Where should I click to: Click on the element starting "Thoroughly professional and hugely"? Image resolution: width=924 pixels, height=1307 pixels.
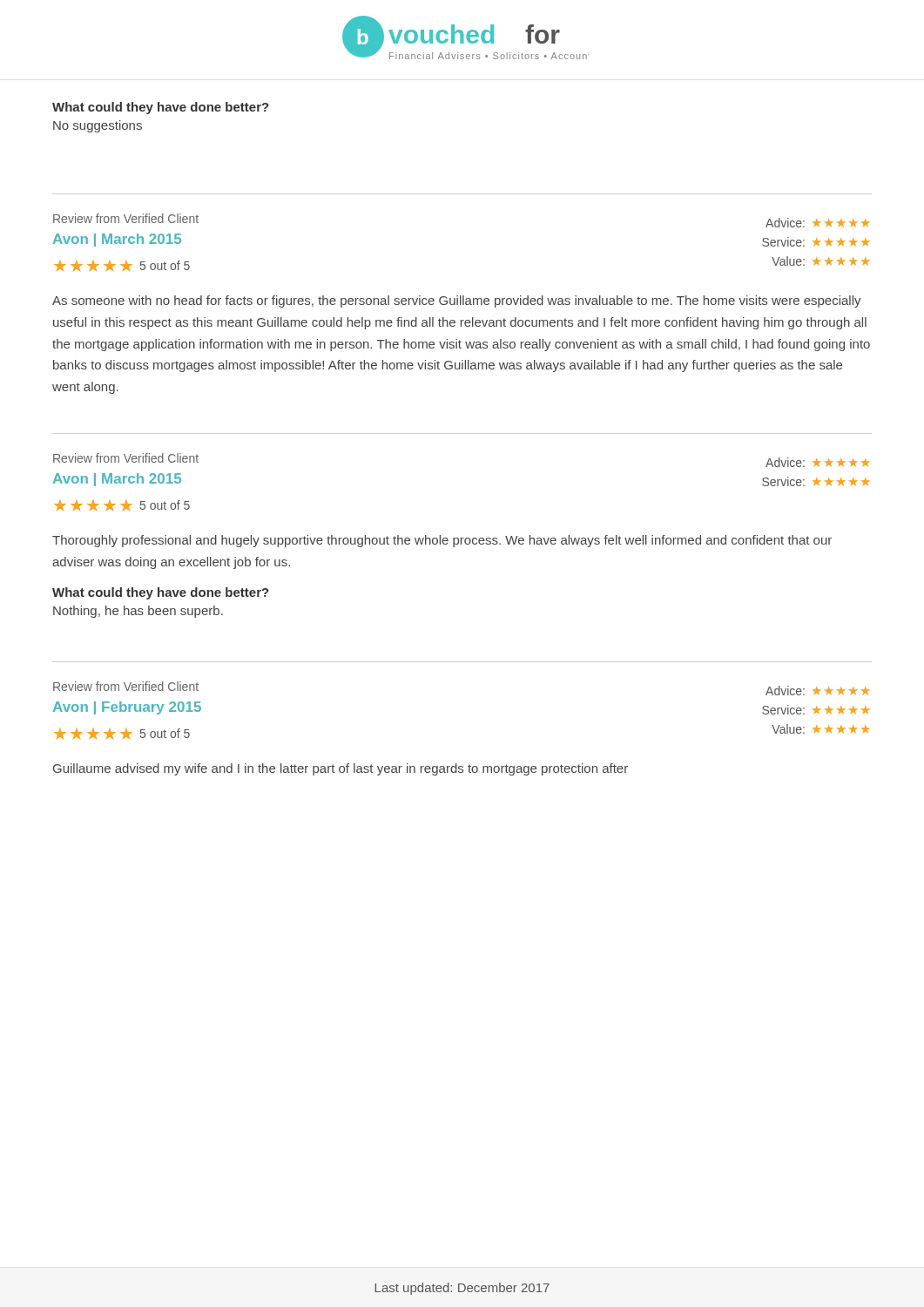442,550
